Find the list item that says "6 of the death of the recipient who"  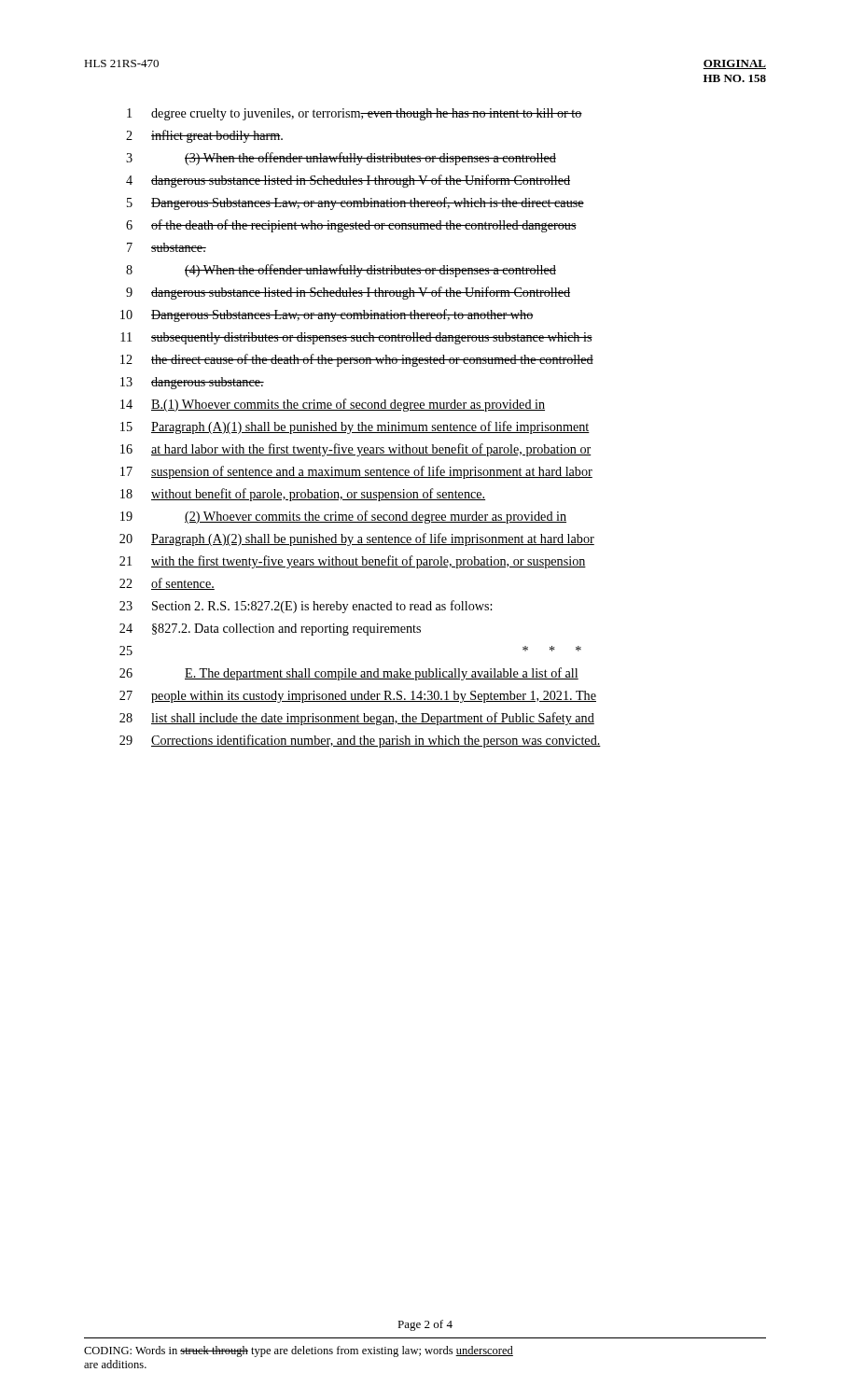pos(425,225)
